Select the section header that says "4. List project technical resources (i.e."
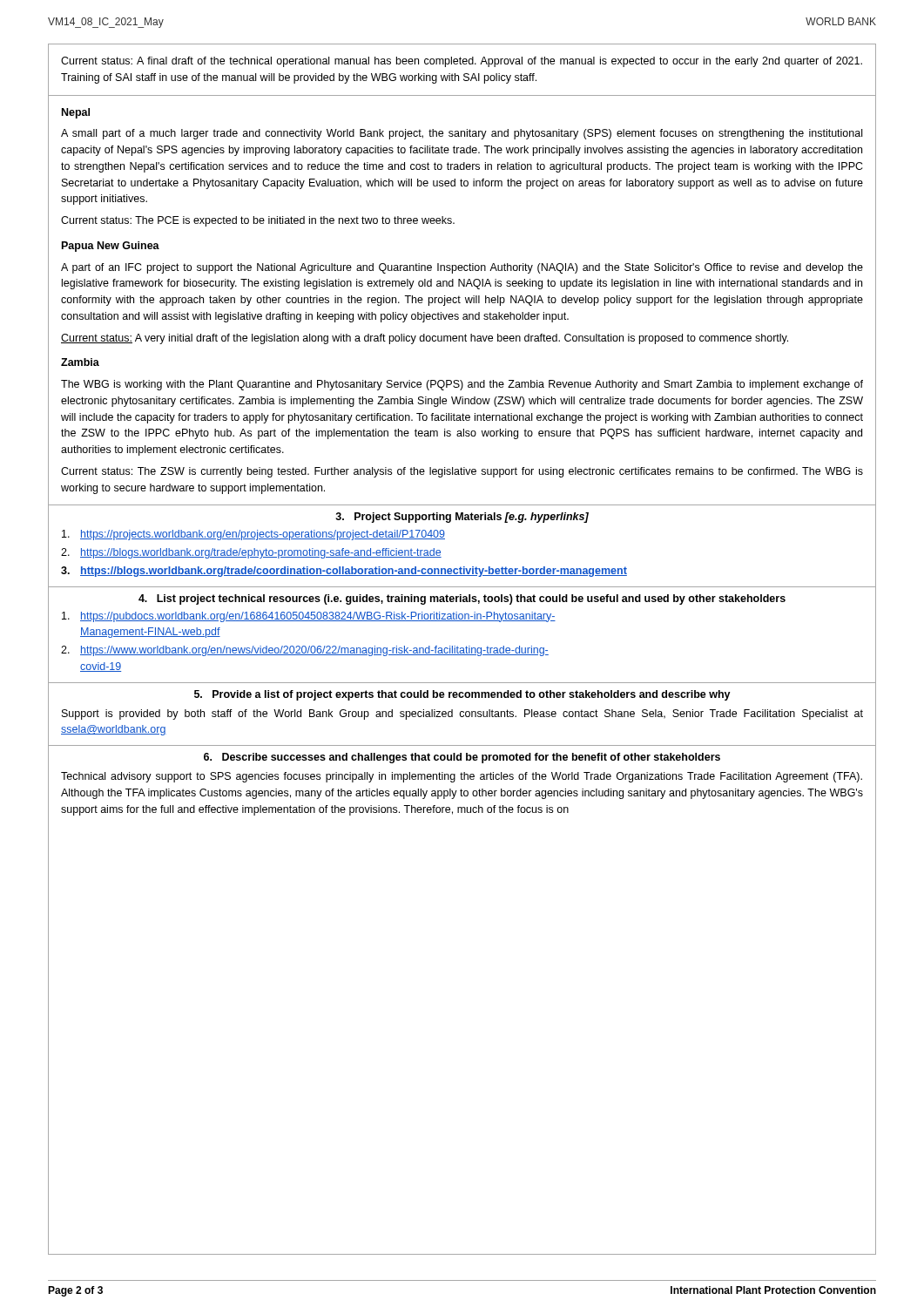 click(x=462, y=598)
